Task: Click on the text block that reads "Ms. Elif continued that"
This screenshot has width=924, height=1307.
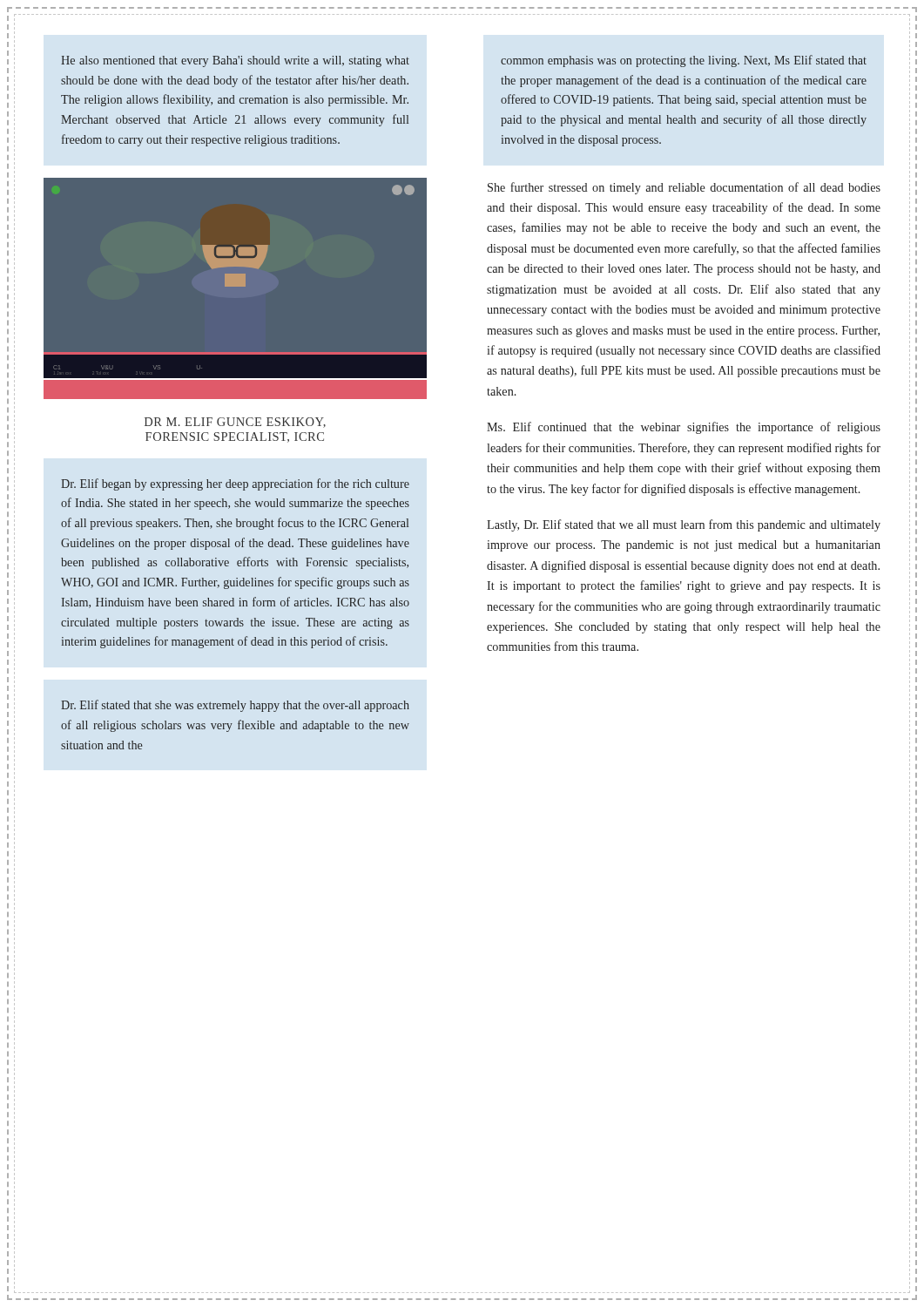Action: coord(684,458)
